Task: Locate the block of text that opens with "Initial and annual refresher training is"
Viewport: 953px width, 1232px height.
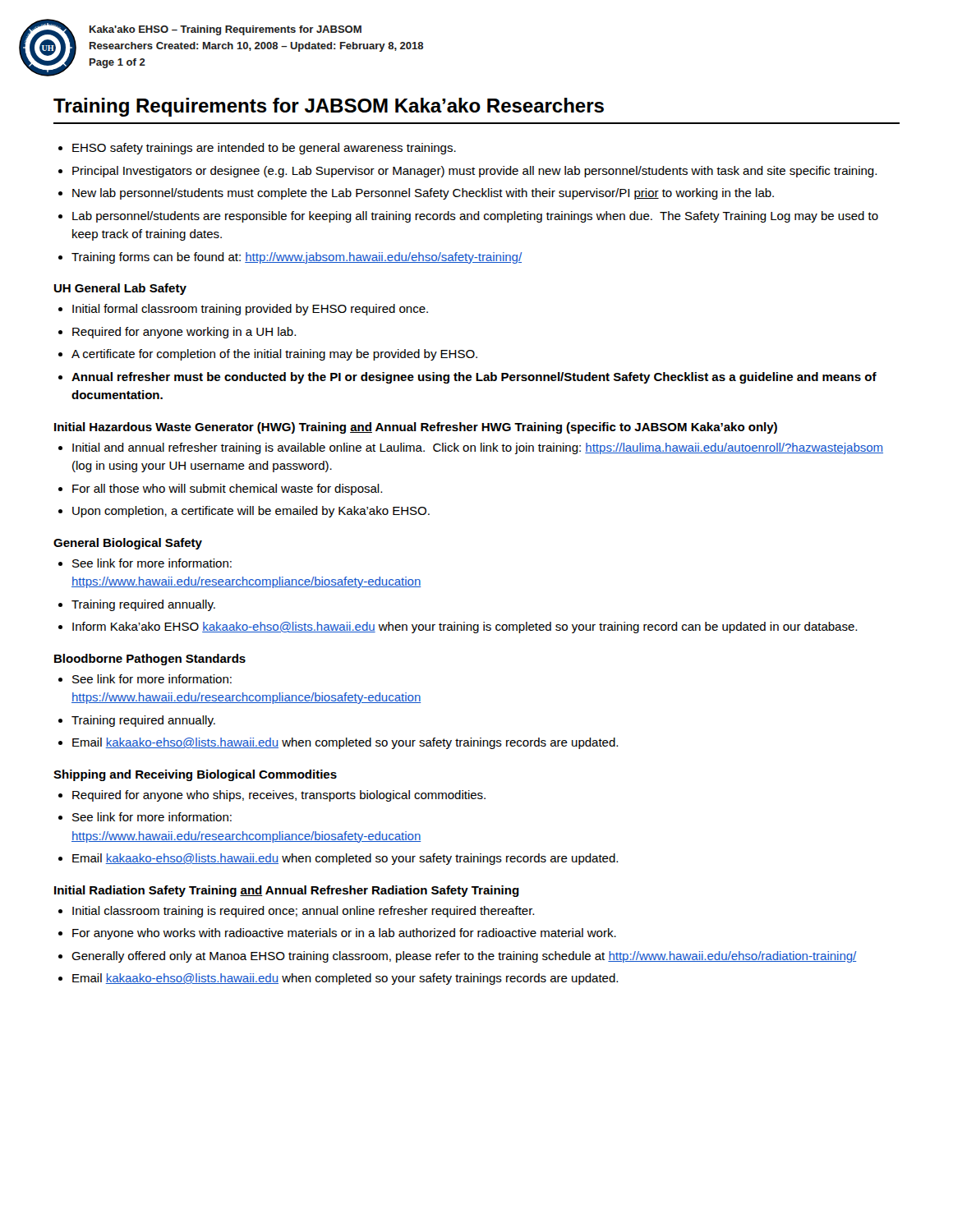Action: click(x=477, y=456)
